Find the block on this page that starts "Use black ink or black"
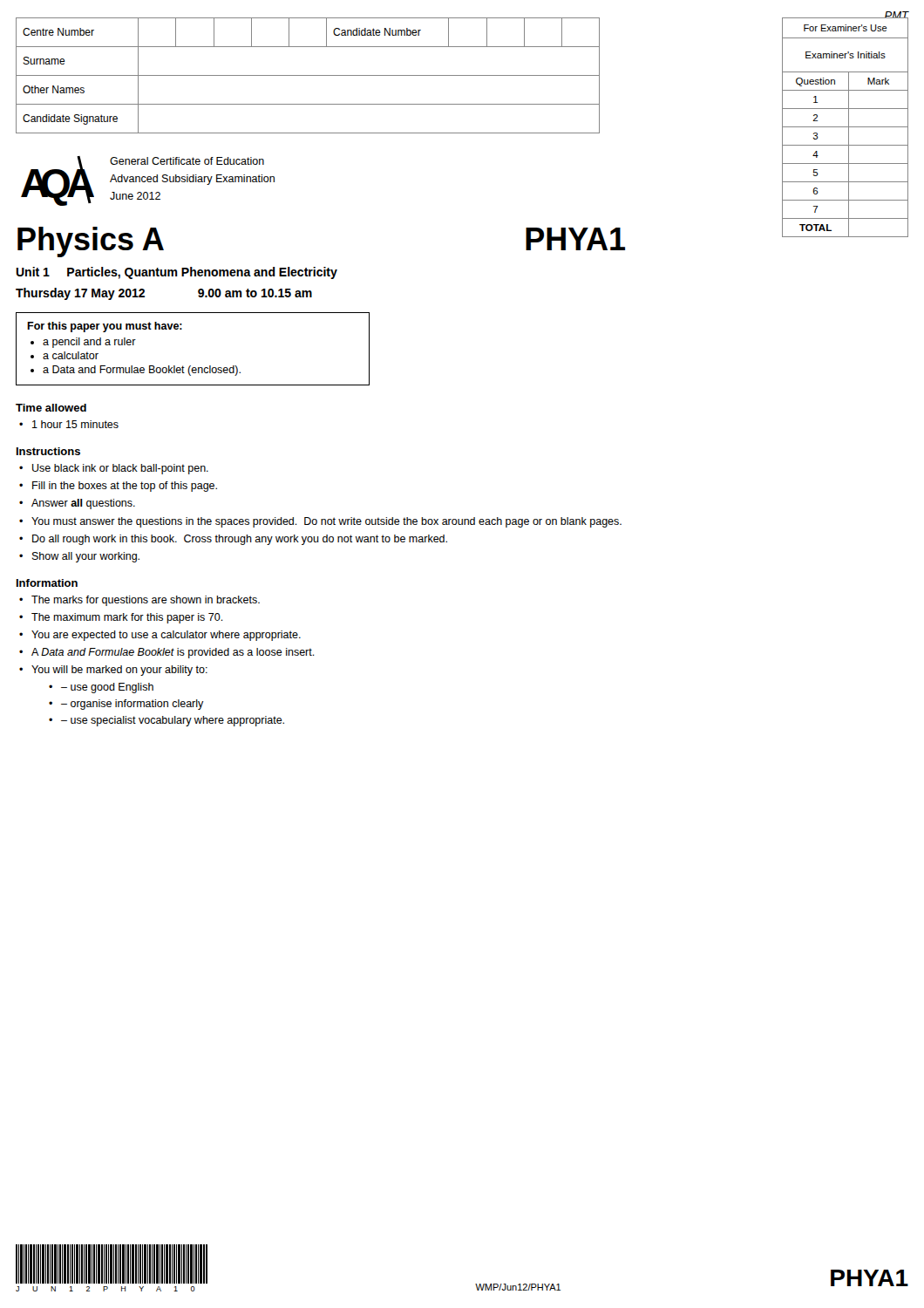 [x=120, y=468]
